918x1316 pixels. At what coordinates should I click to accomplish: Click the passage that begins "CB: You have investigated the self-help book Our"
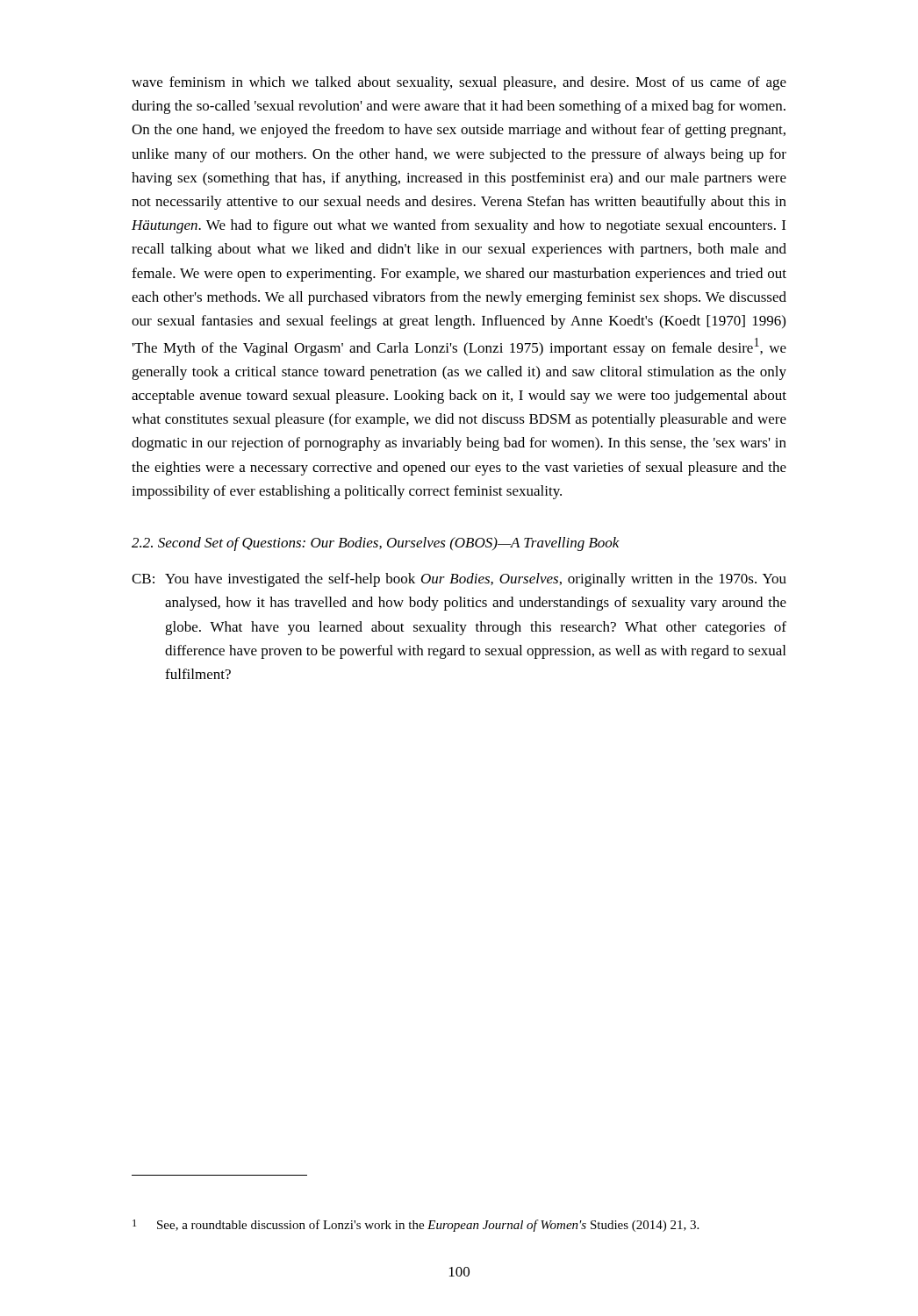[459, 627]
